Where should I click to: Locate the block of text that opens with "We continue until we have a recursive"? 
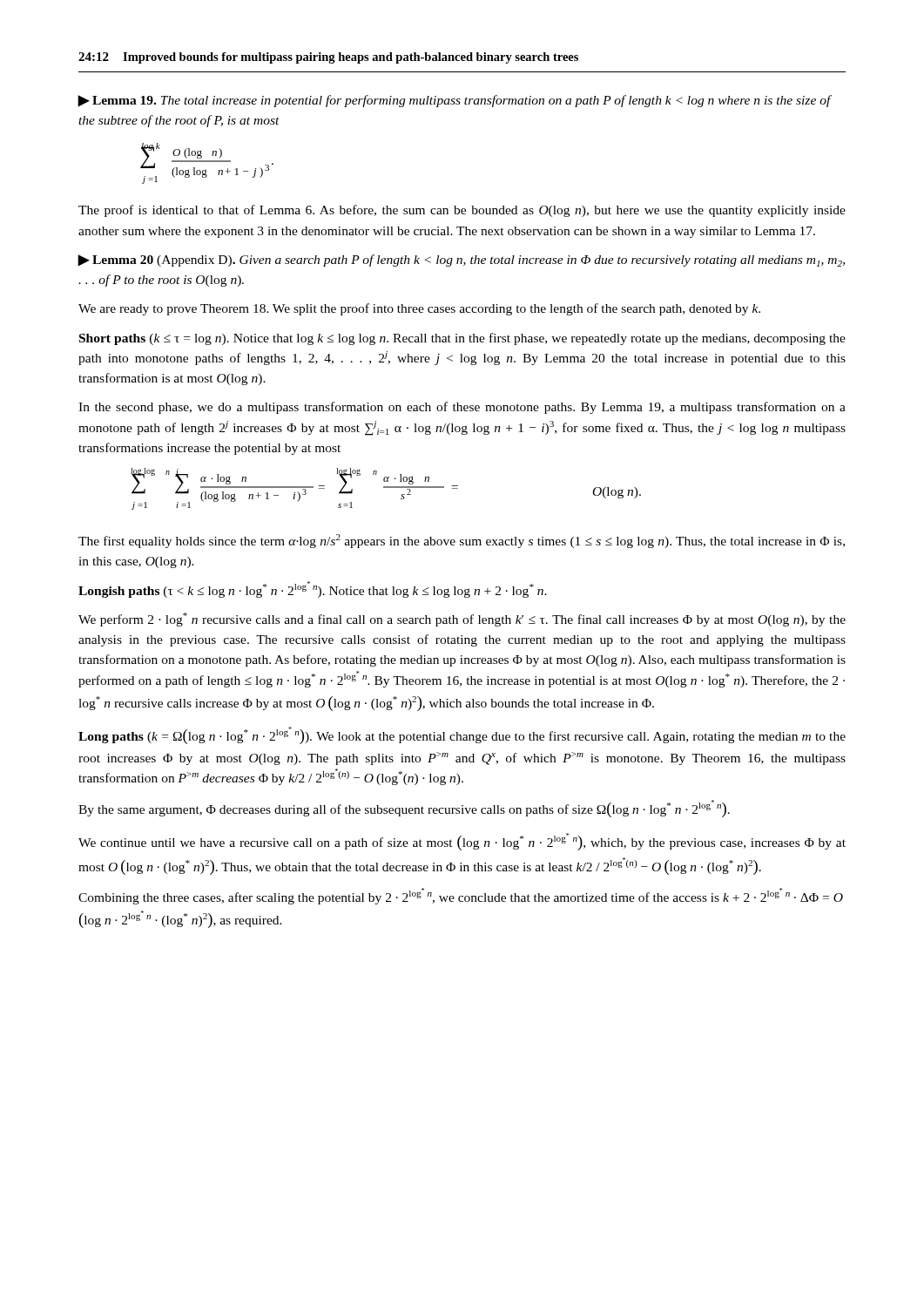tap(462, 853)
